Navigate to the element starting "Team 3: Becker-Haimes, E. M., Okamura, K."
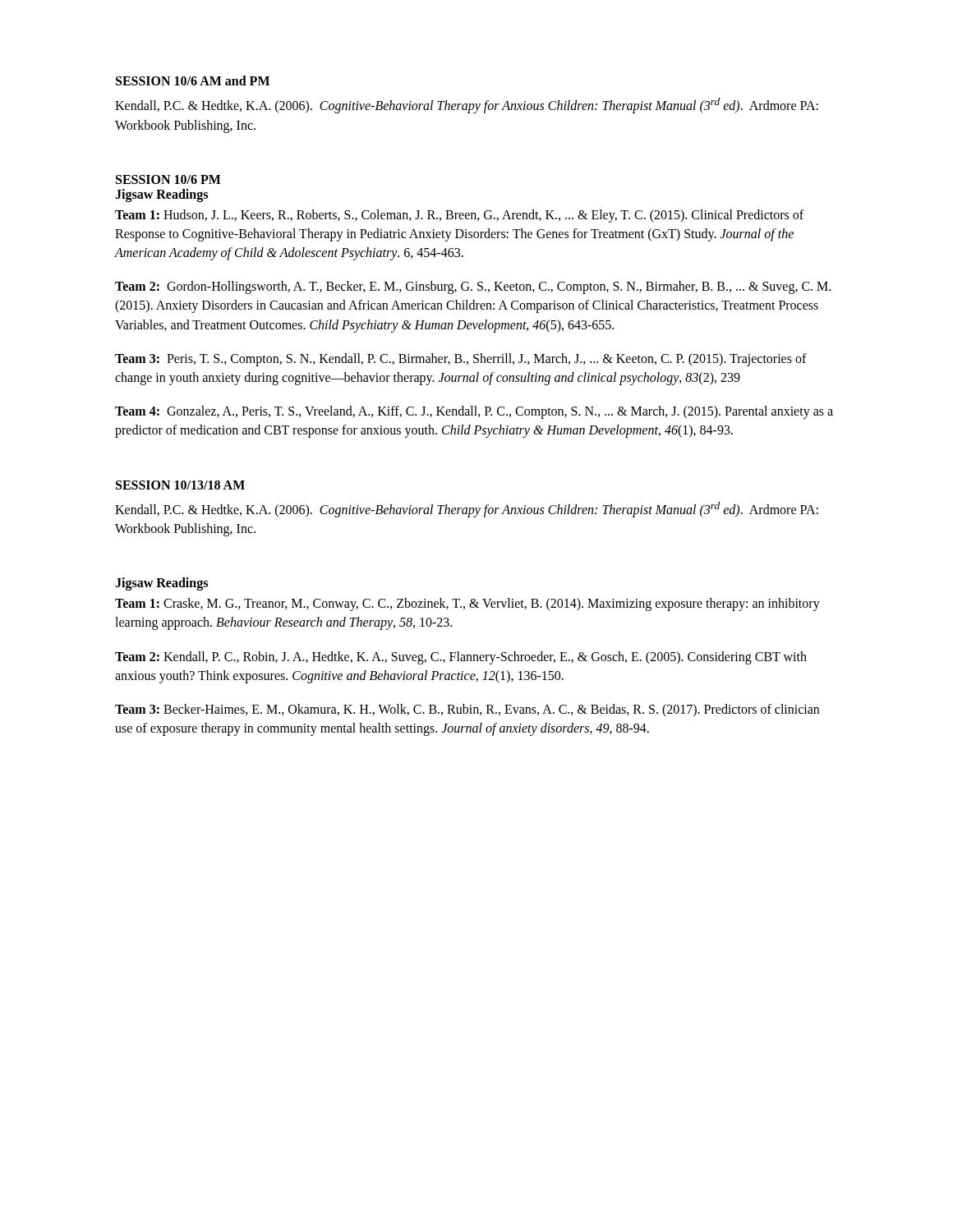Screen dimensions: 1232x953 click(467, 719)
